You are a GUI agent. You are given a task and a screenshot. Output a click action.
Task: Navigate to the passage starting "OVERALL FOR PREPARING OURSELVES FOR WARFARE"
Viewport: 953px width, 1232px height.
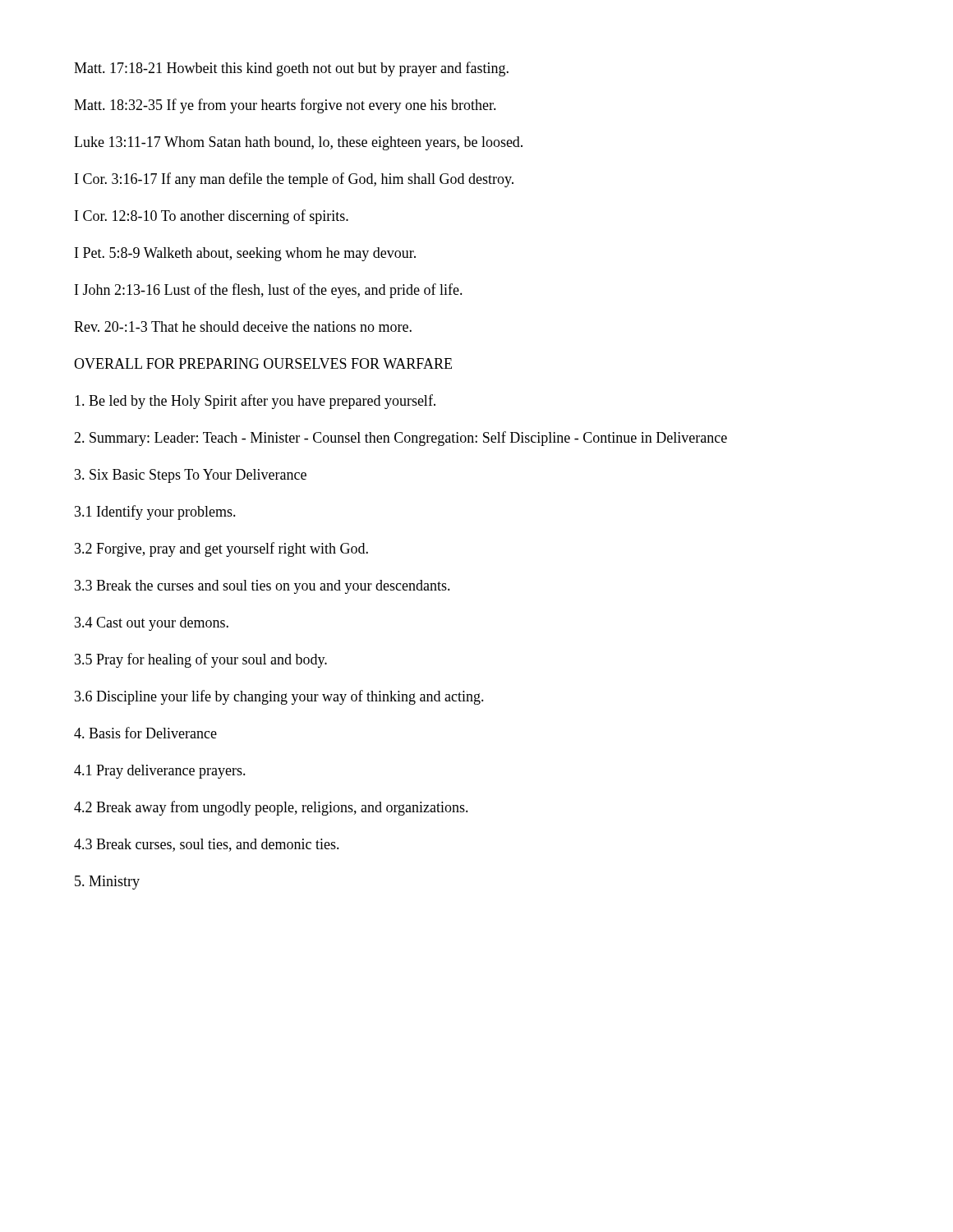pyautogui.click(x=263, y=364)
